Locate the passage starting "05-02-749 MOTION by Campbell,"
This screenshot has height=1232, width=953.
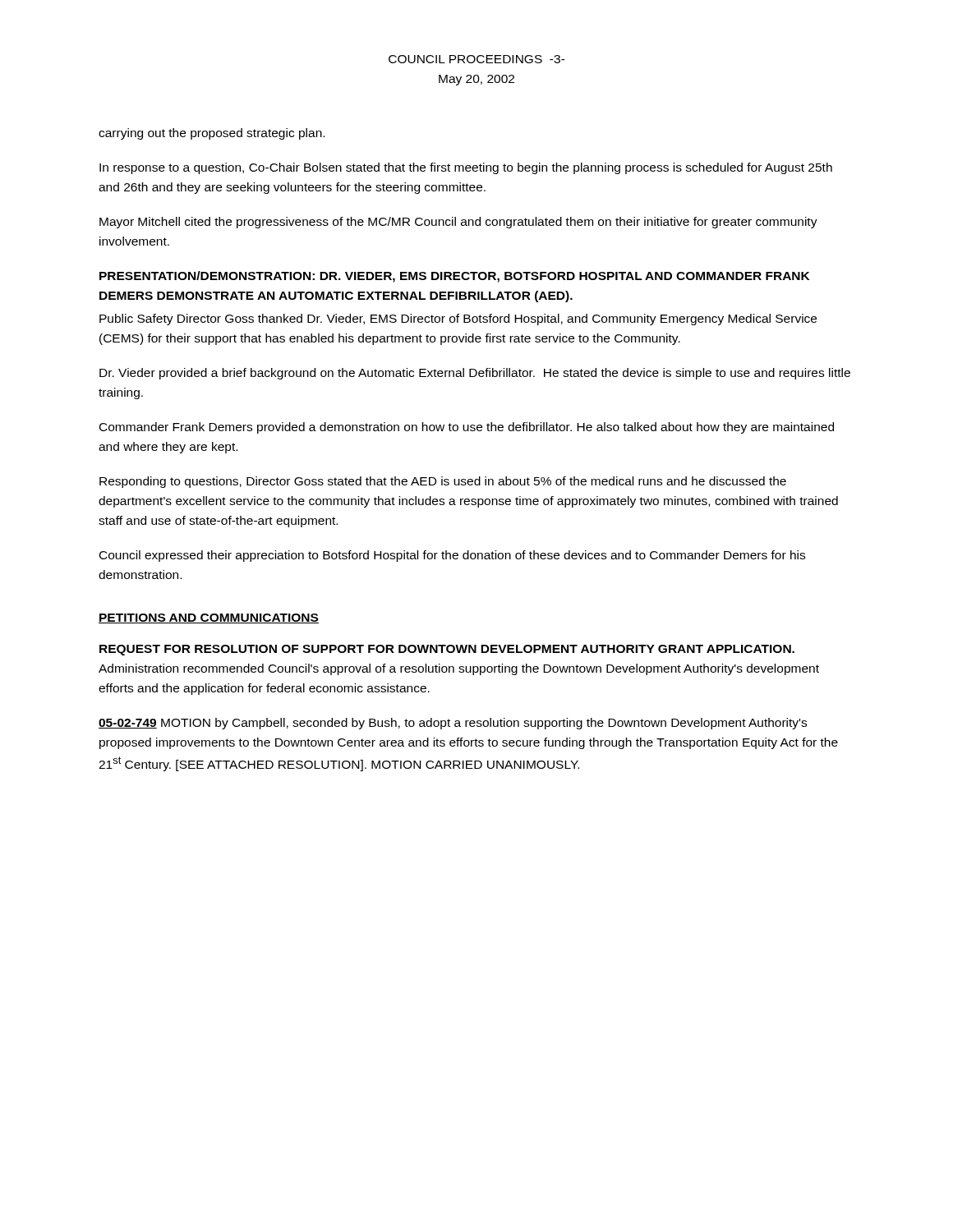coord(468,744)
